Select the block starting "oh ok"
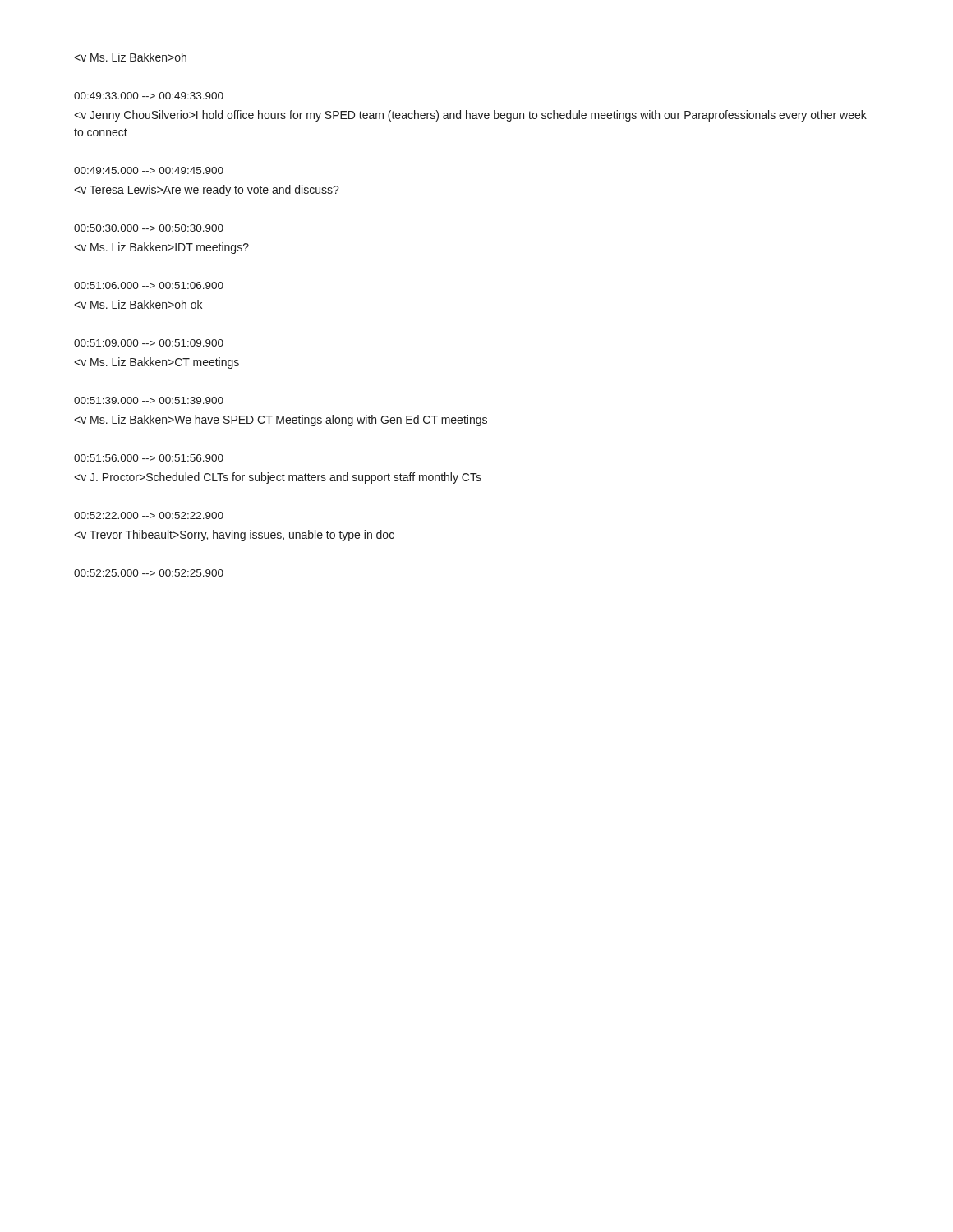Viewport: 953px width, 1232px height. point(138,305)
